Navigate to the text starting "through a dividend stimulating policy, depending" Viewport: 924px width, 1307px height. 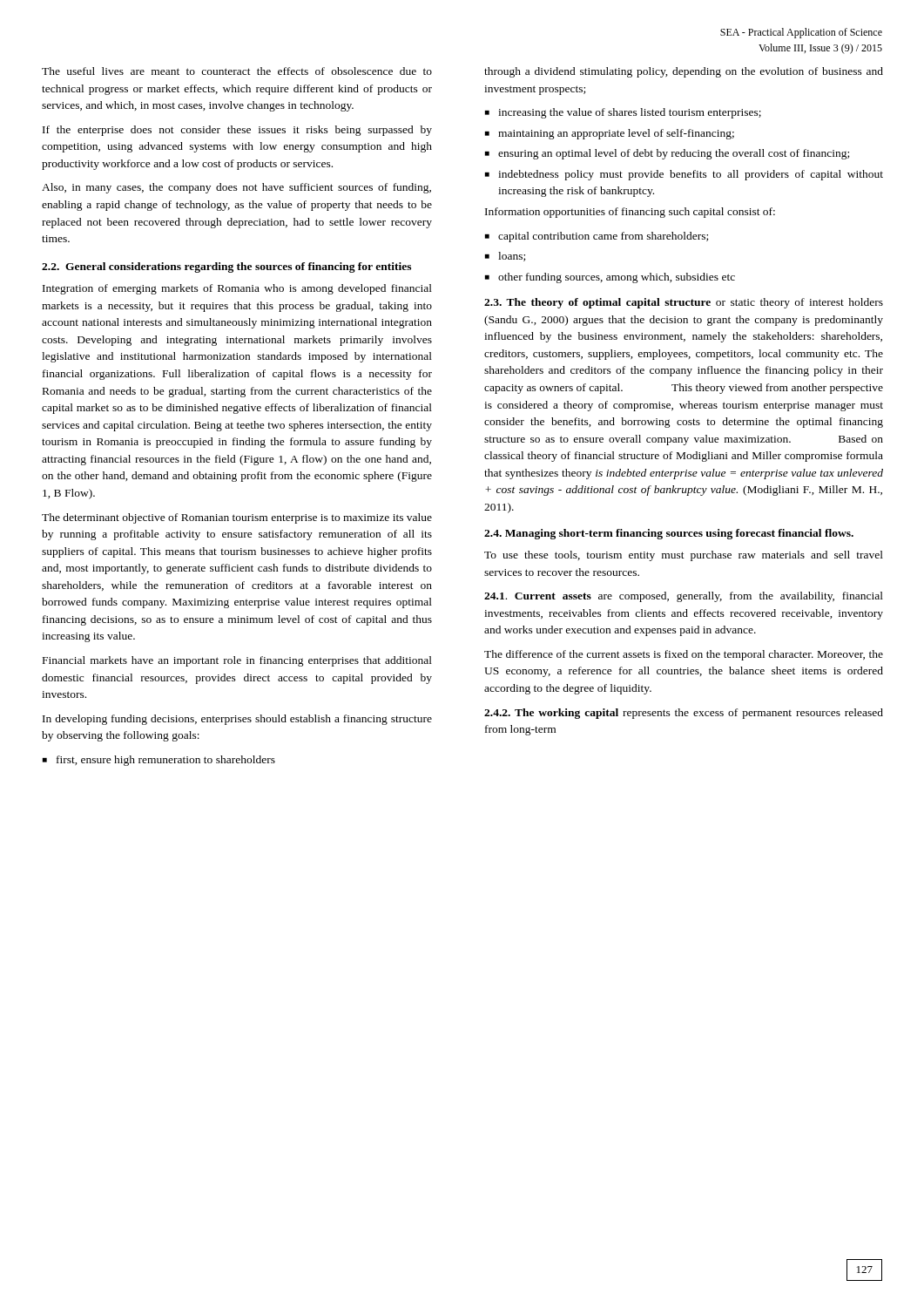tap(684, 80)
